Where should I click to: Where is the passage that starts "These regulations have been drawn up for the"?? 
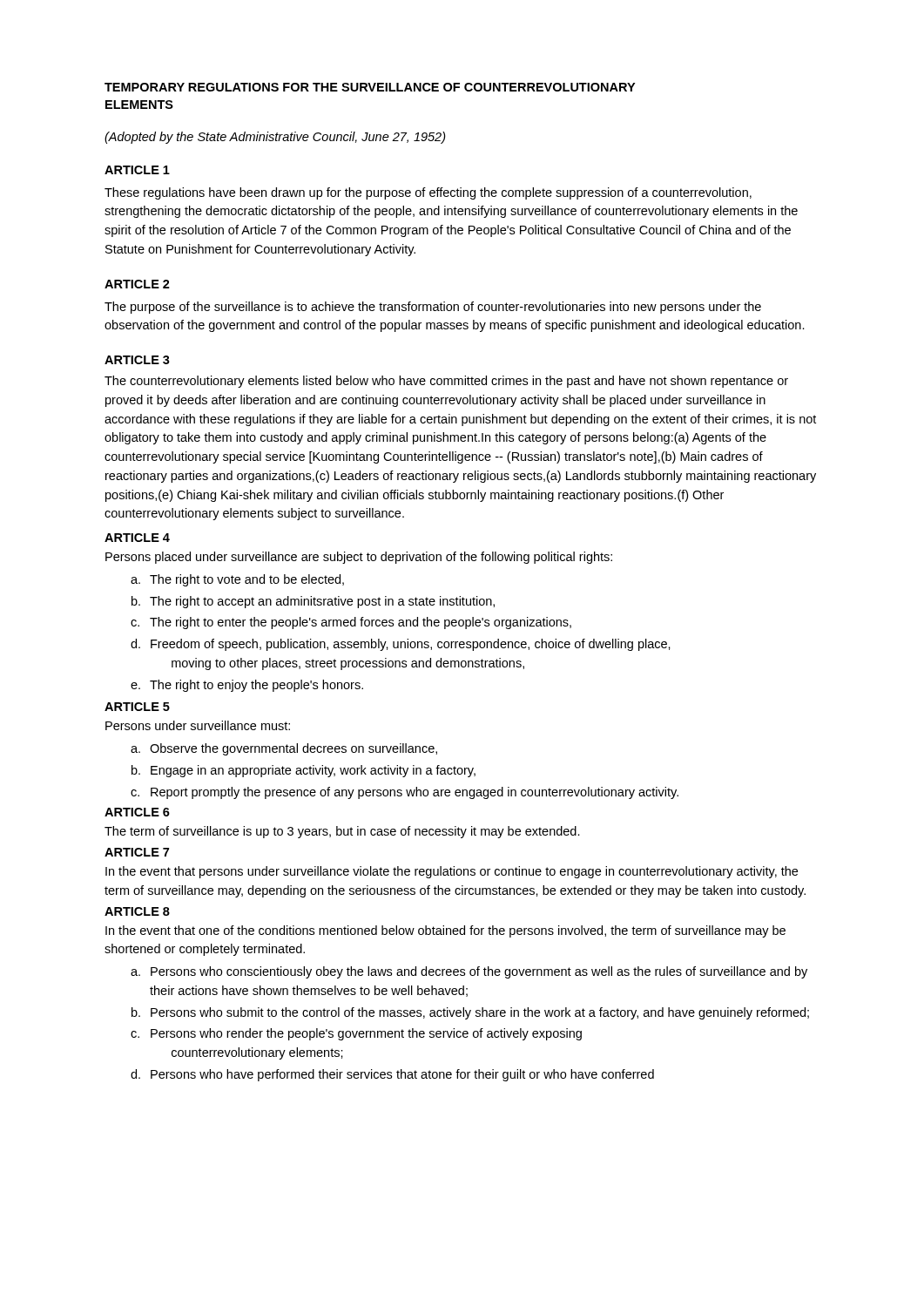click(451, 221)
